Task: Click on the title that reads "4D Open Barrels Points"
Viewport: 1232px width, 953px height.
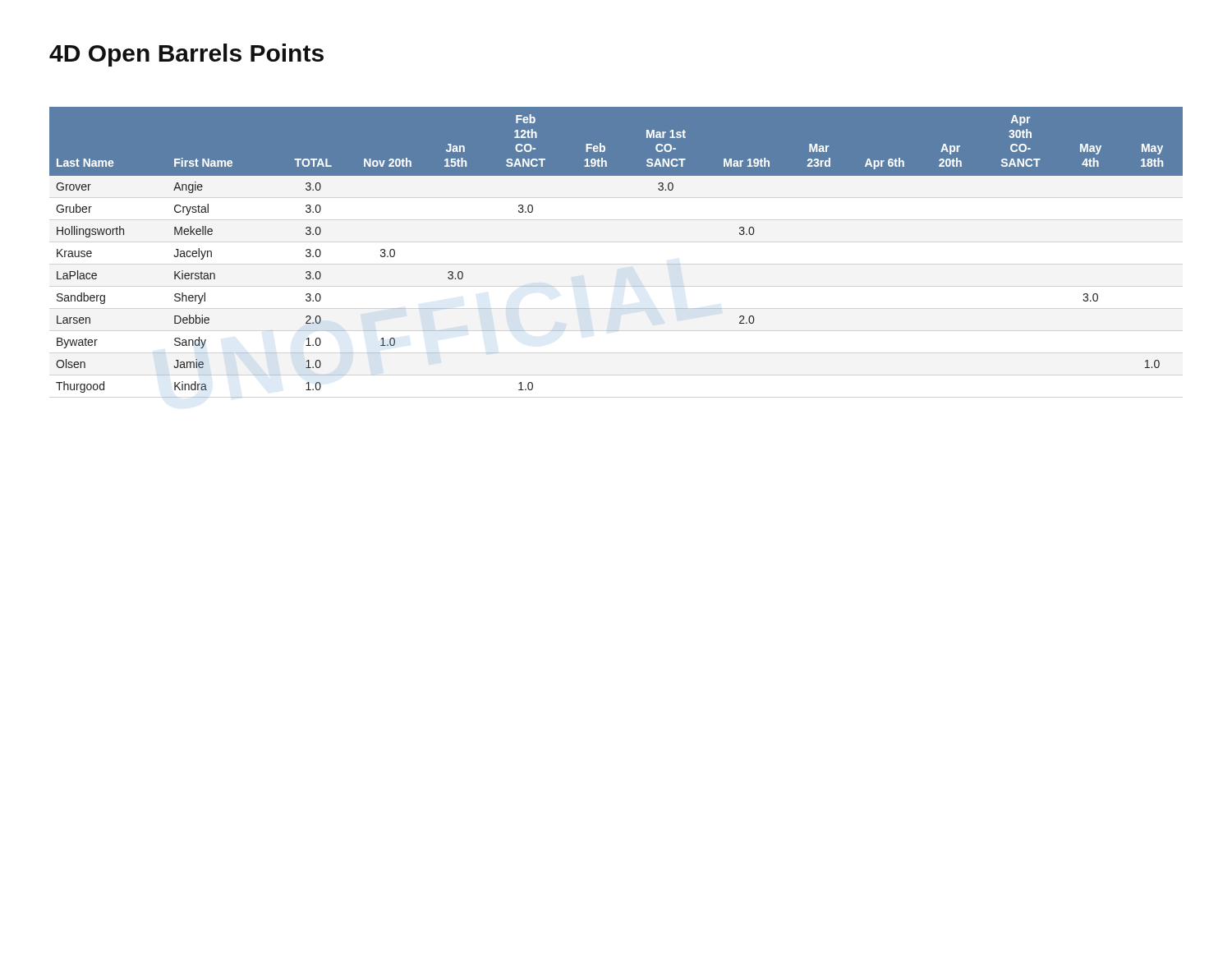Action: [187, 53]
